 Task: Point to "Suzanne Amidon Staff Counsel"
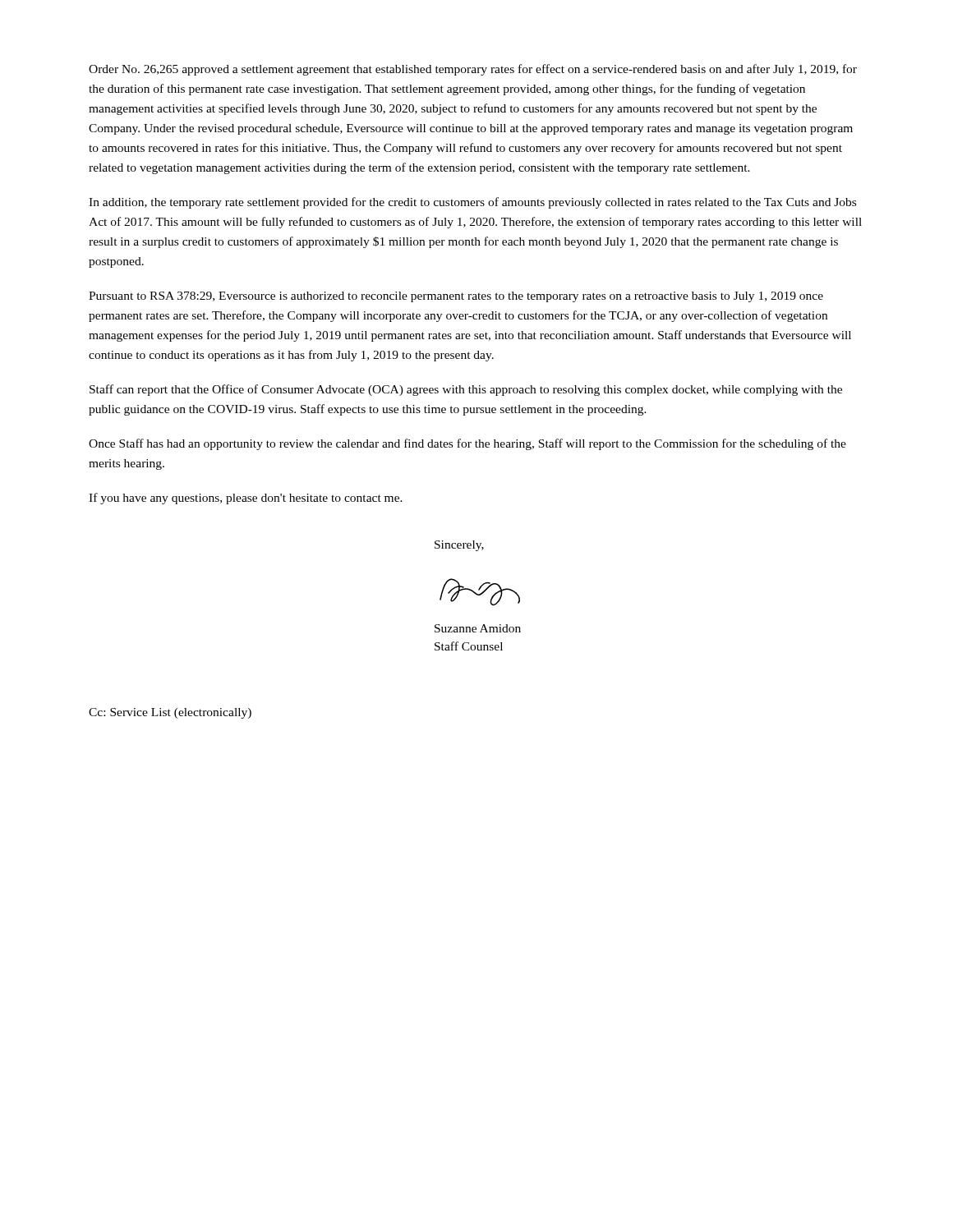pyautogui.click(x=477, y=637)
